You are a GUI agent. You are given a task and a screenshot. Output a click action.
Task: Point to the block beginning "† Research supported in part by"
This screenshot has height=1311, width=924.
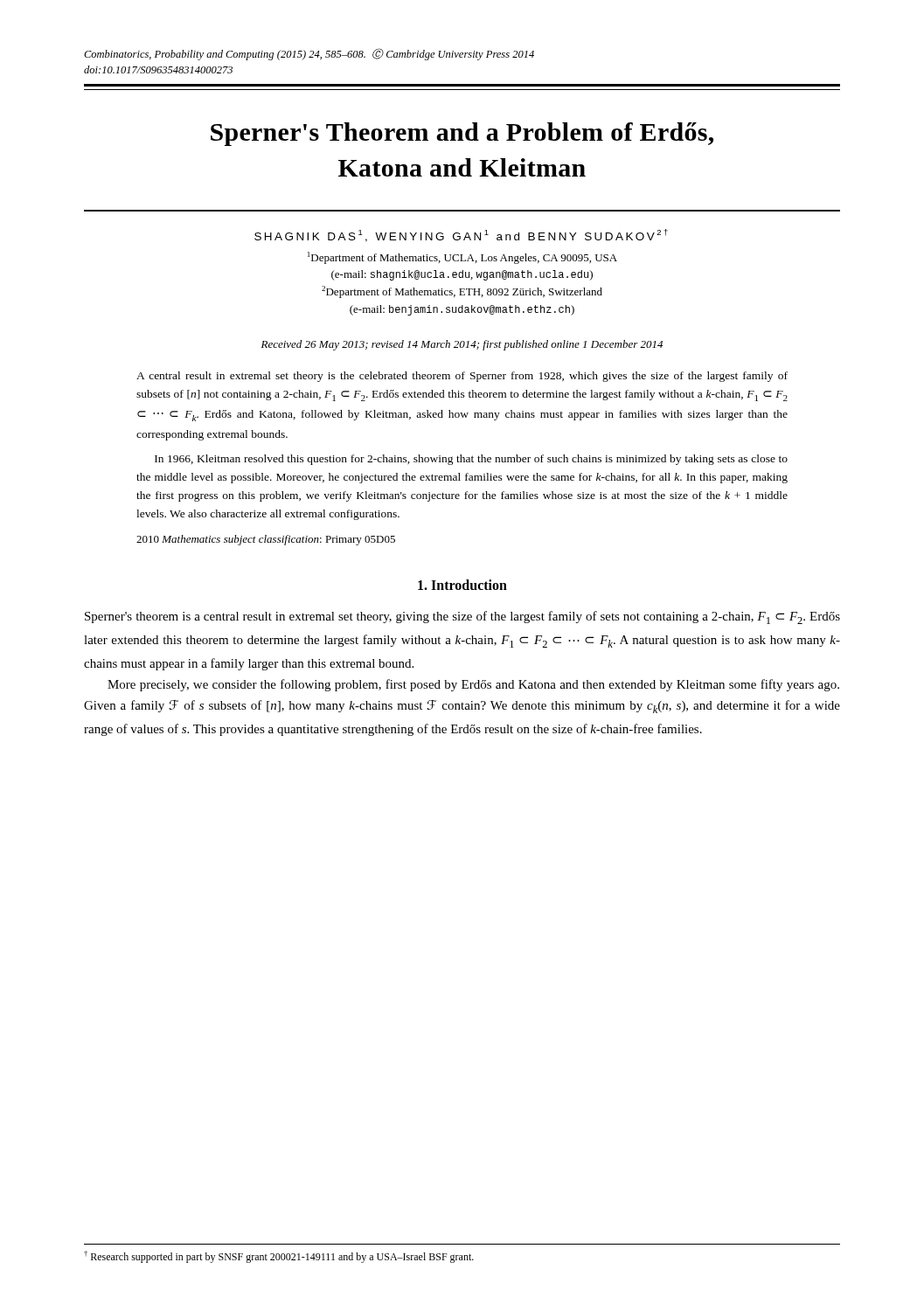coord(279,1256)
